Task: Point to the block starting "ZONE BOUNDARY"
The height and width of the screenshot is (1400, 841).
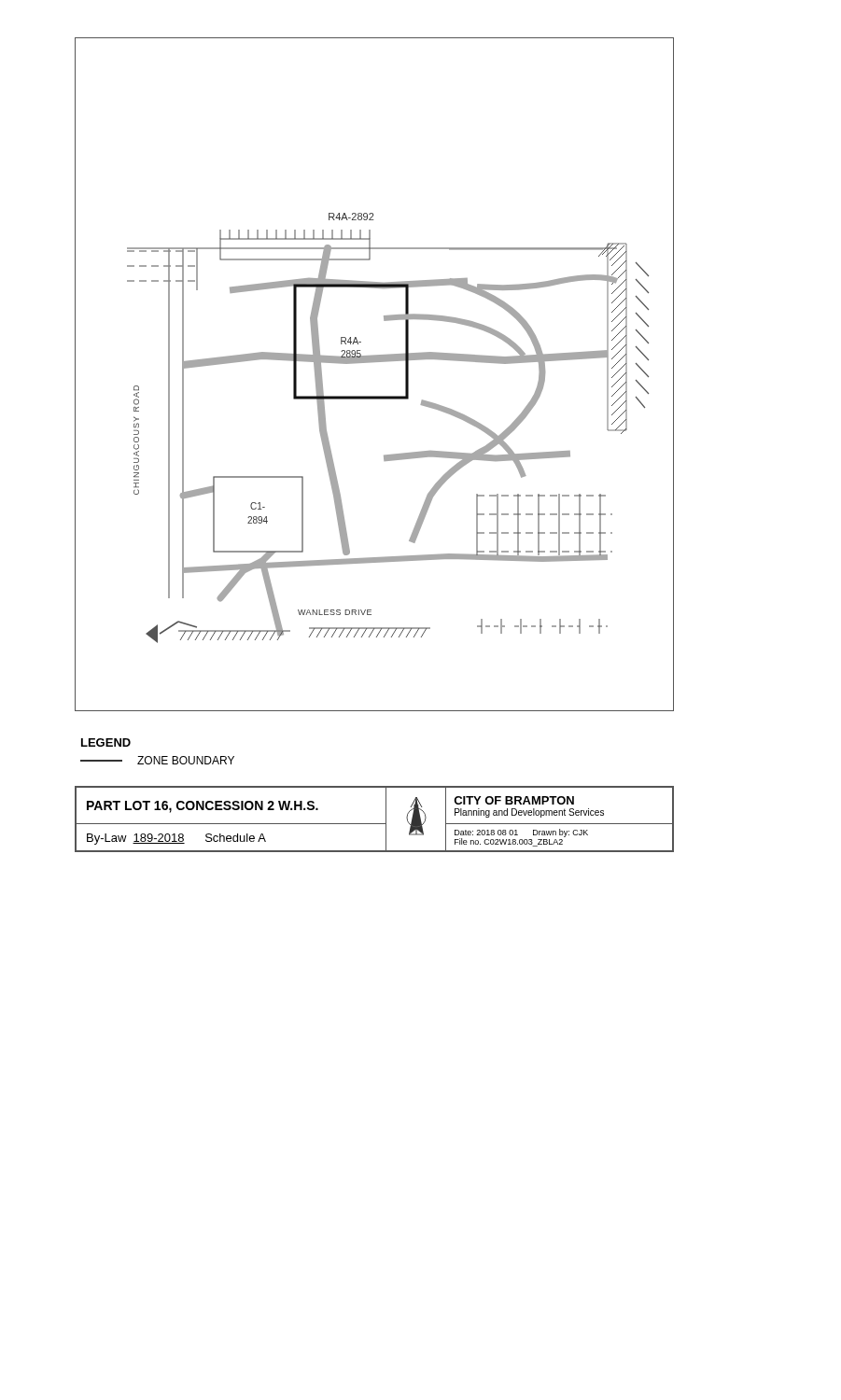Action: 157,761
